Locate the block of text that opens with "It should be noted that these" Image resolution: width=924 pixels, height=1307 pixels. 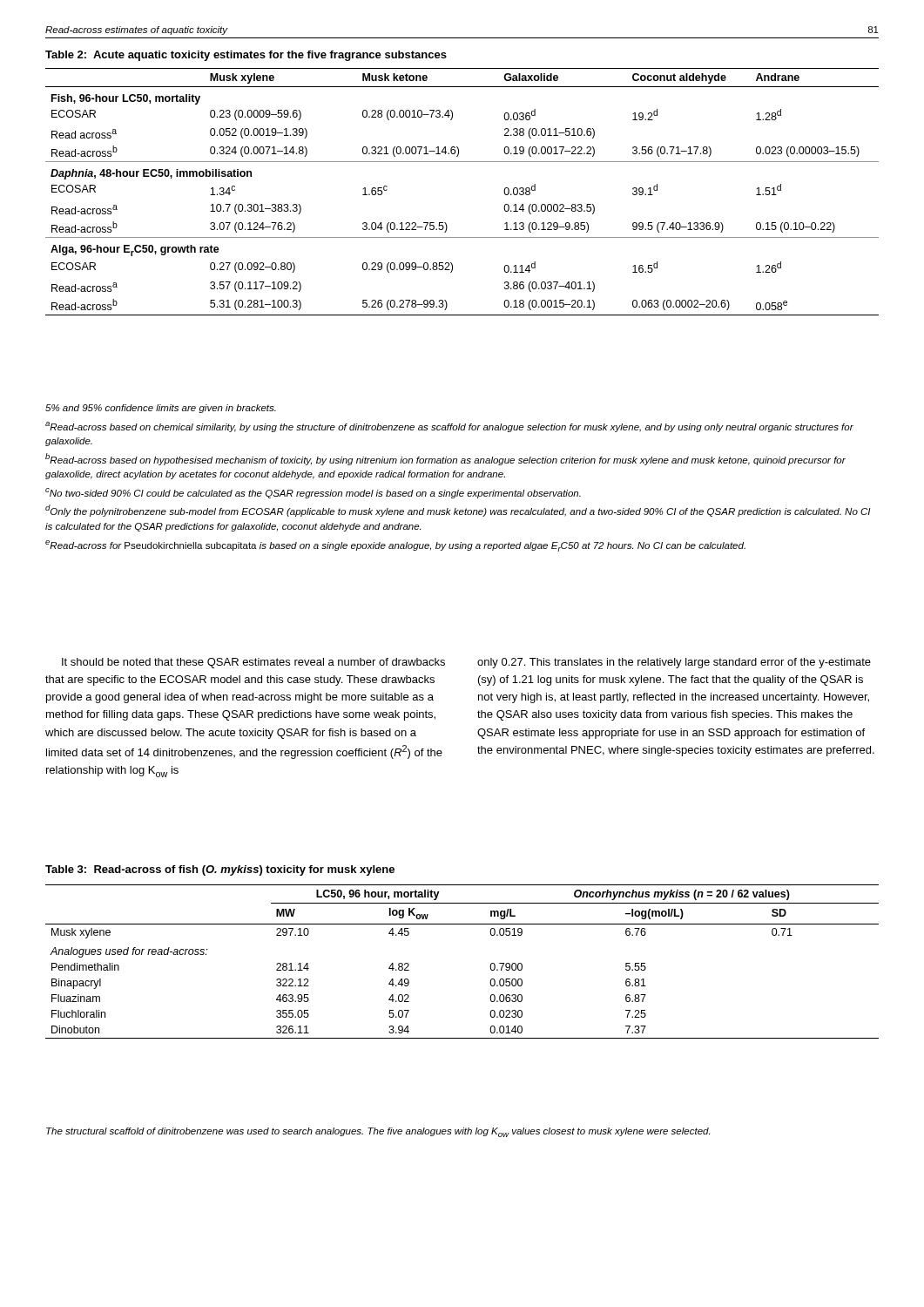pyautogui.click(x=246, y=717)
